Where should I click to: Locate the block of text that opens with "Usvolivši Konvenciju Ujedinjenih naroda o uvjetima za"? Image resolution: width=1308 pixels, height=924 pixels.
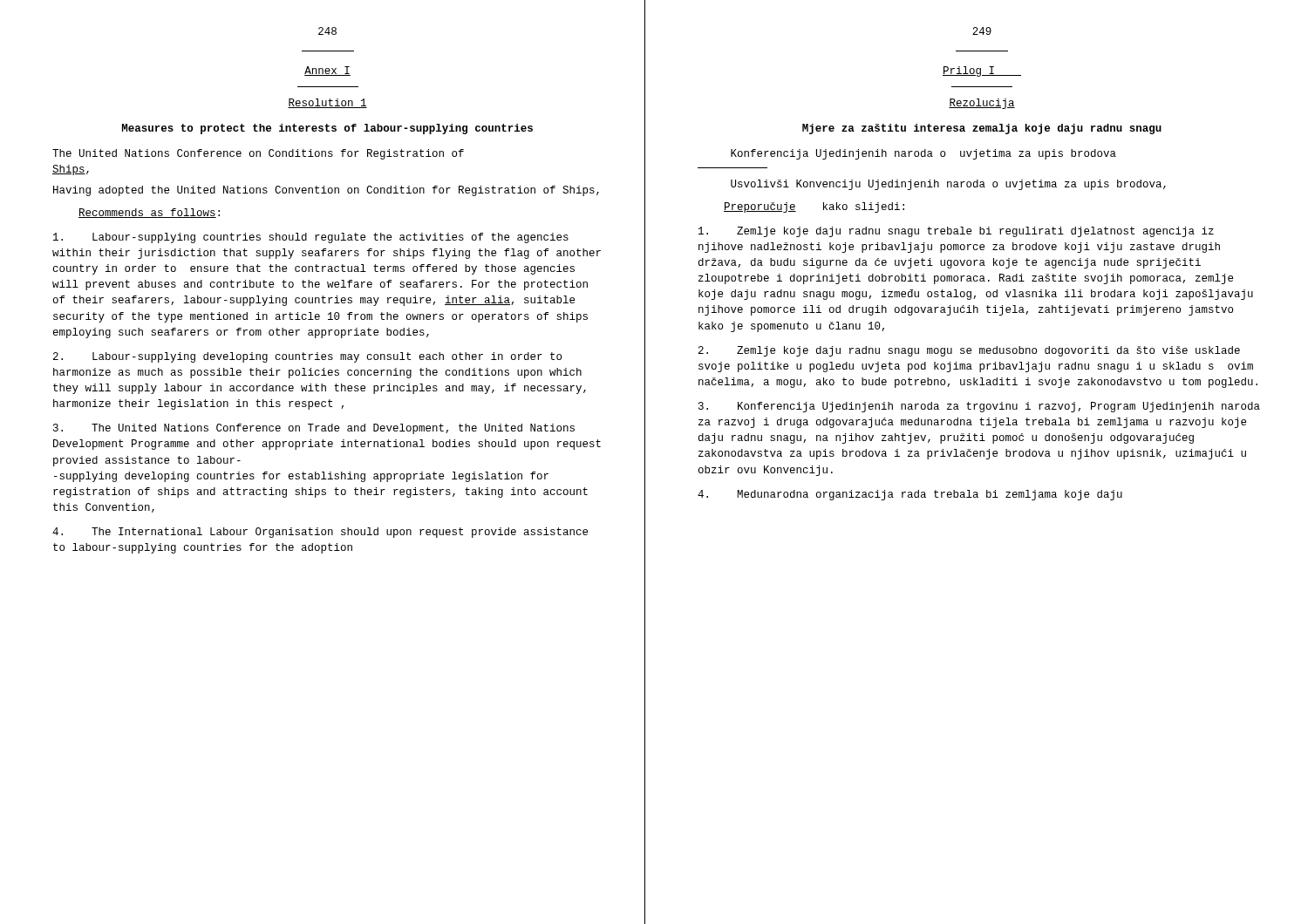[933, 184]
